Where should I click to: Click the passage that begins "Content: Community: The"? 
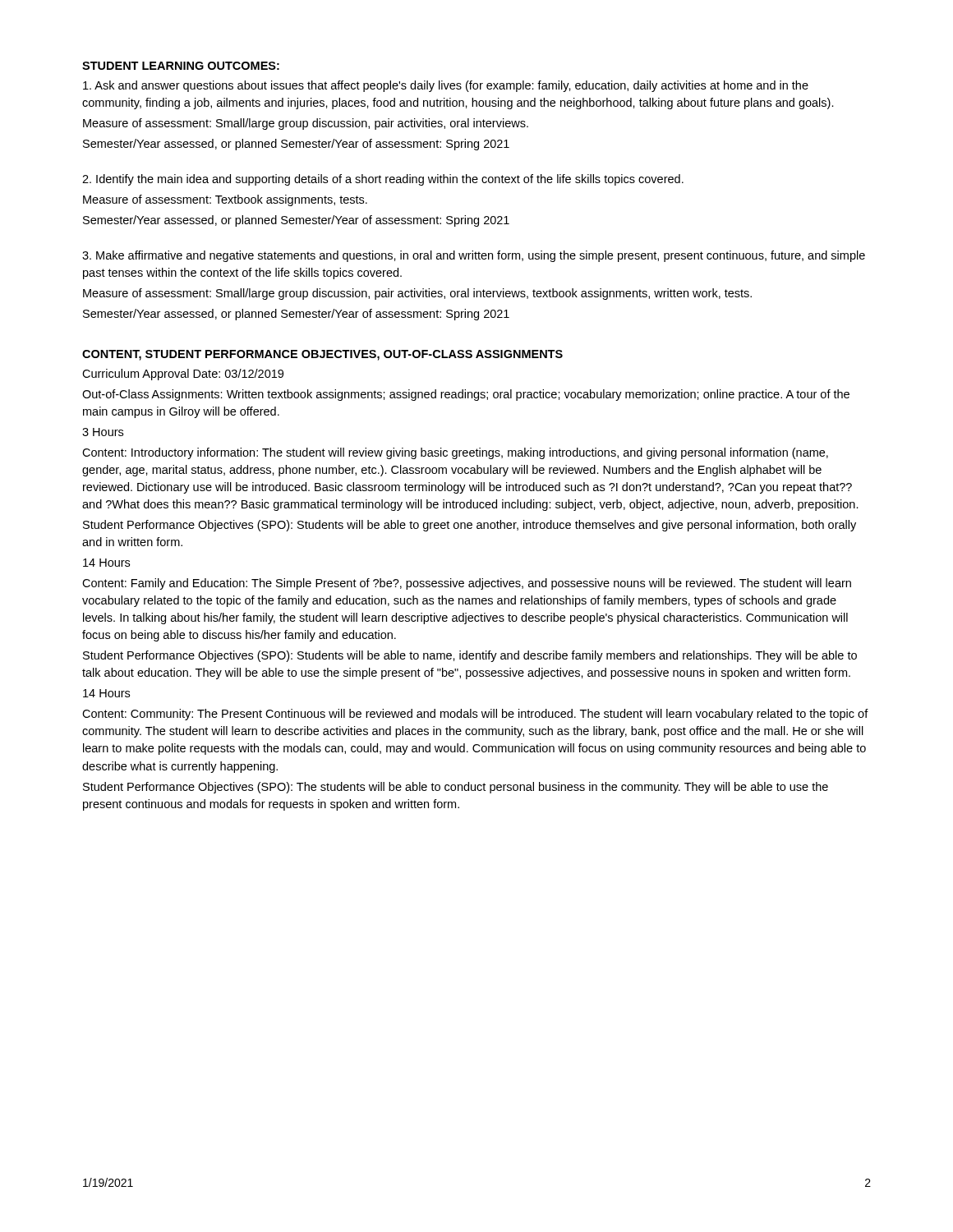click(475, 740)
